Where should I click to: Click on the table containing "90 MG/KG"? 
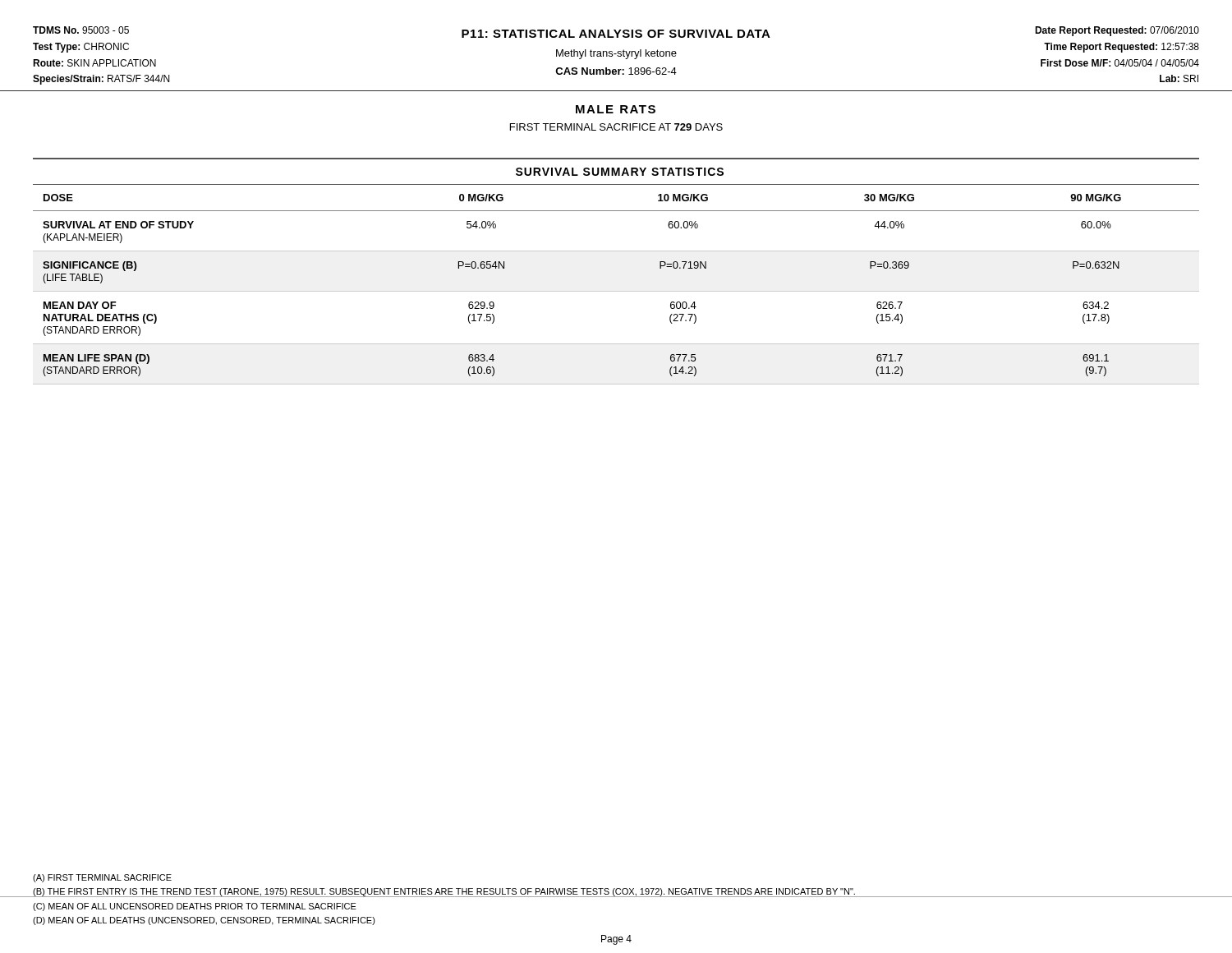(x=616, y=271)
